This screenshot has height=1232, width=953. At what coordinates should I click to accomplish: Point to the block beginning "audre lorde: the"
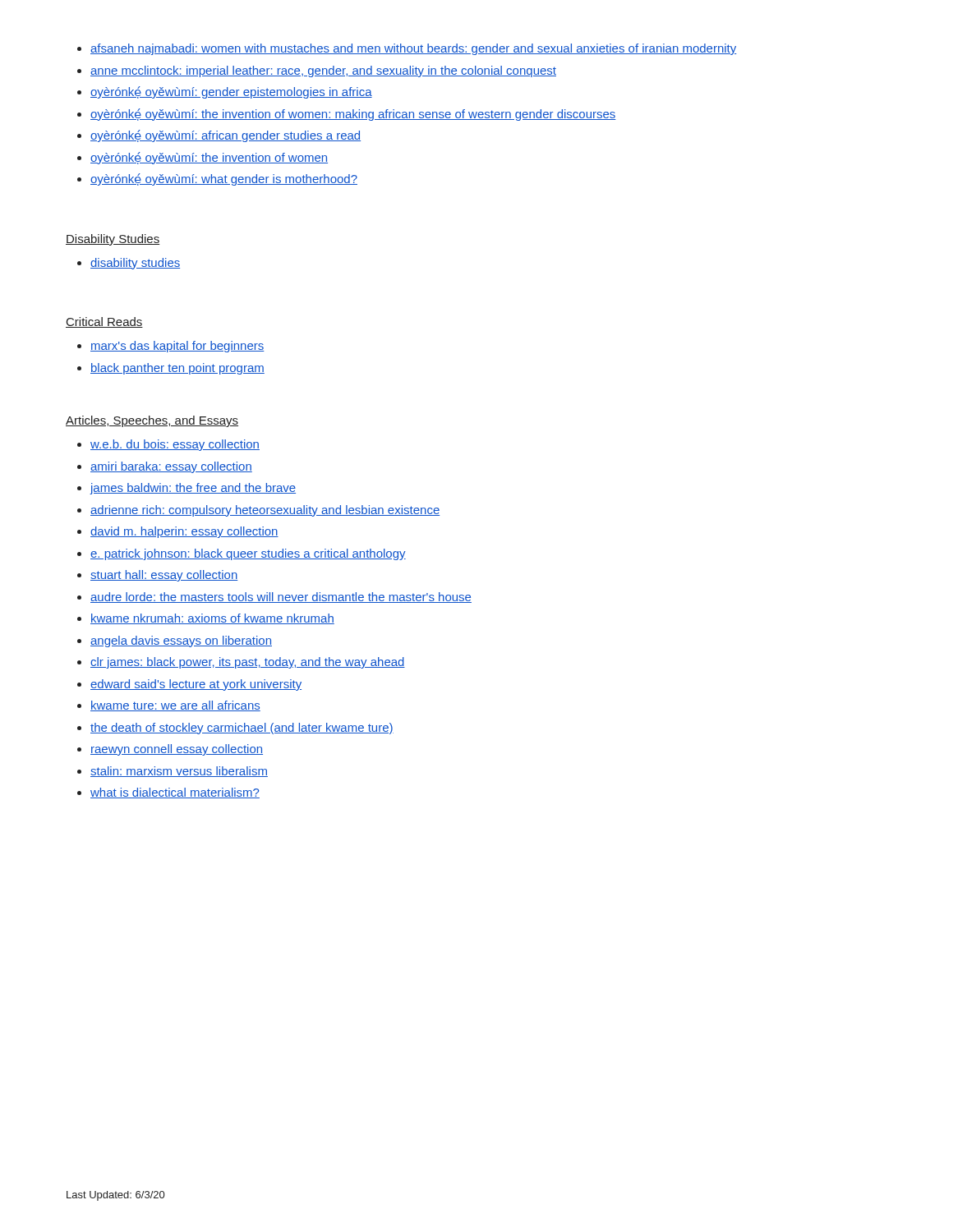pos(281,596)
